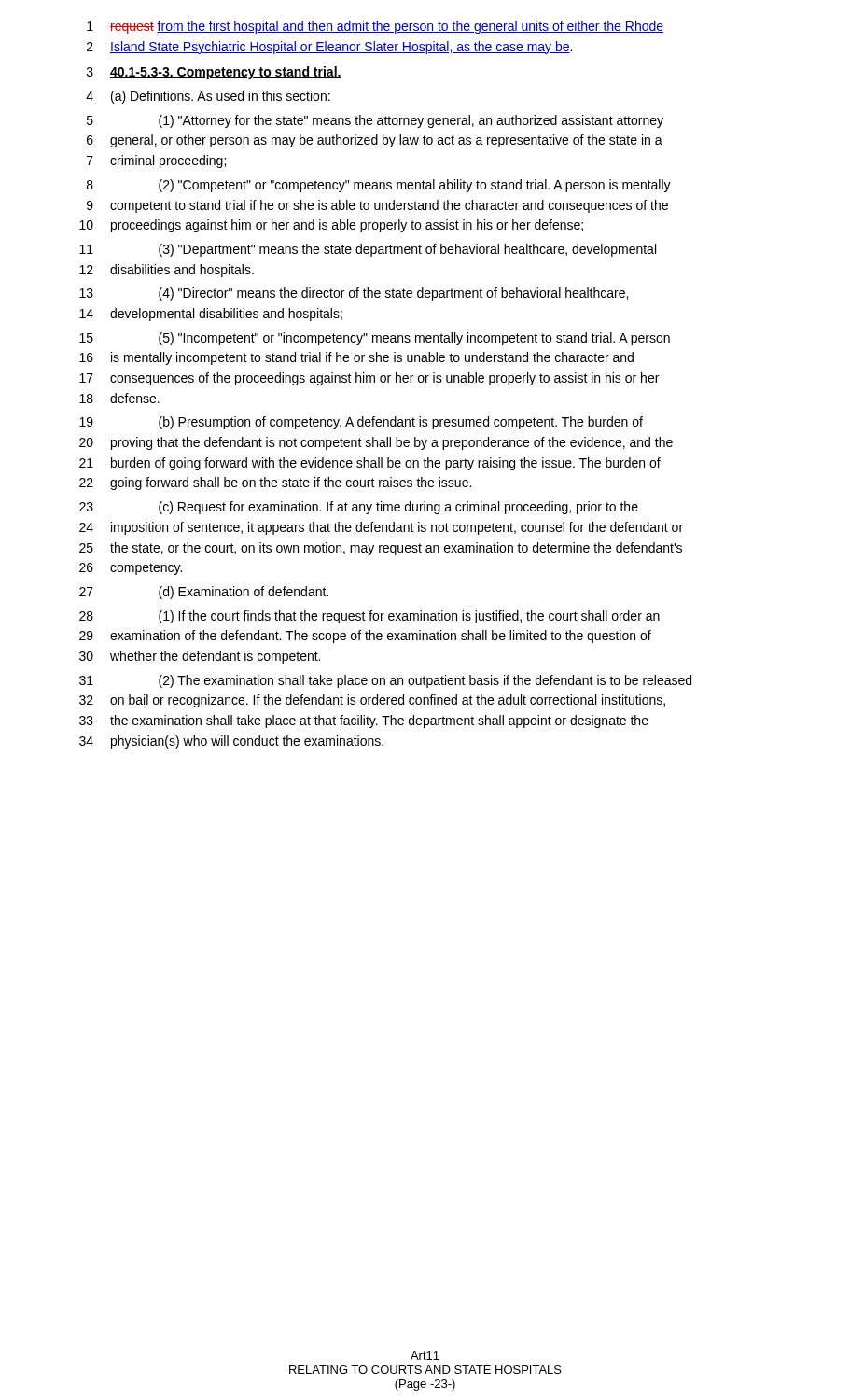Locate the block starting "10 proceedings against him or her and"
This screenshot has width=850, height=1400.
tap(431, 226)
